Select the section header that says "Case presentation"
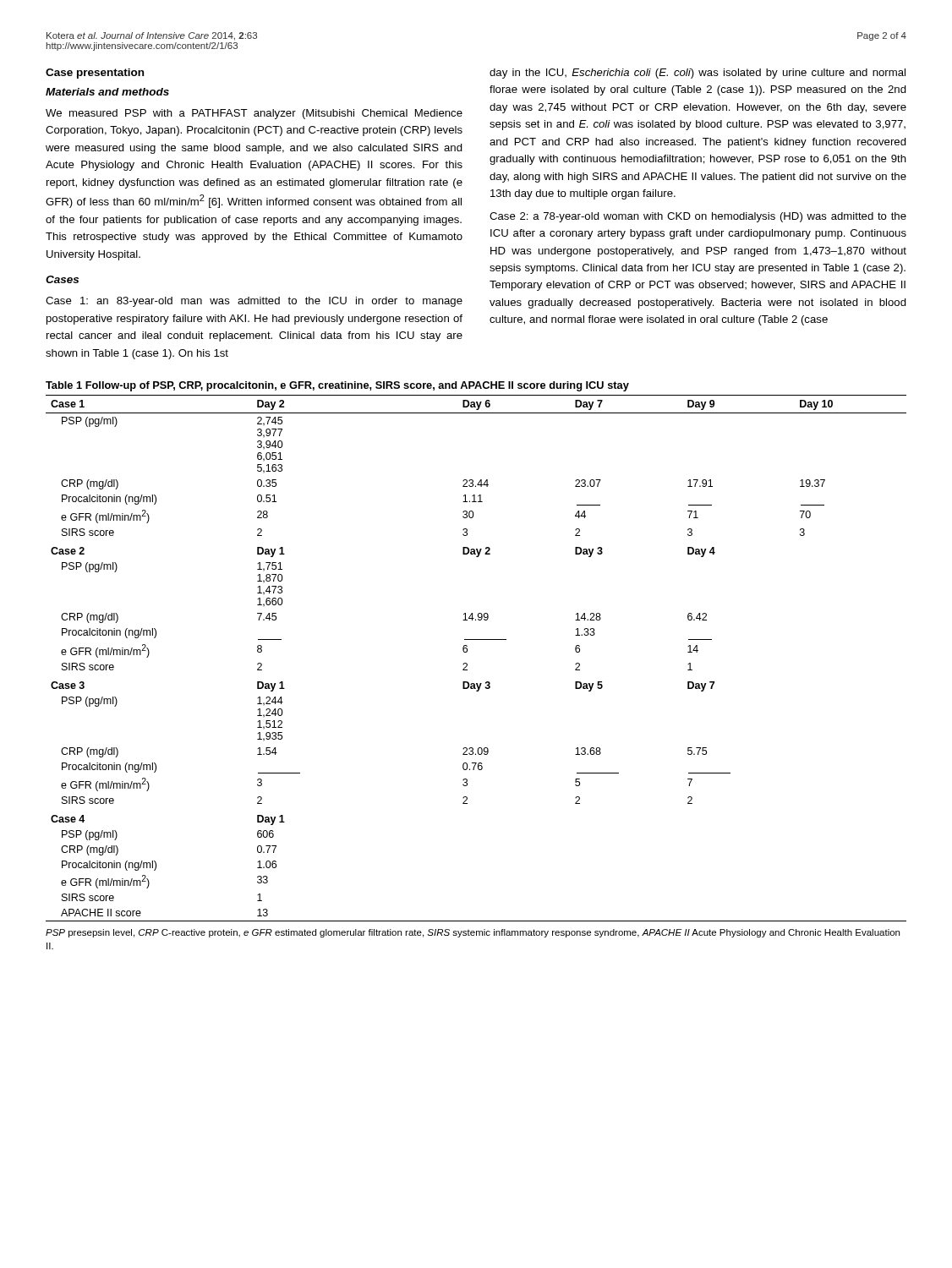Screen dimensions: 1268x952 [95, 72]
